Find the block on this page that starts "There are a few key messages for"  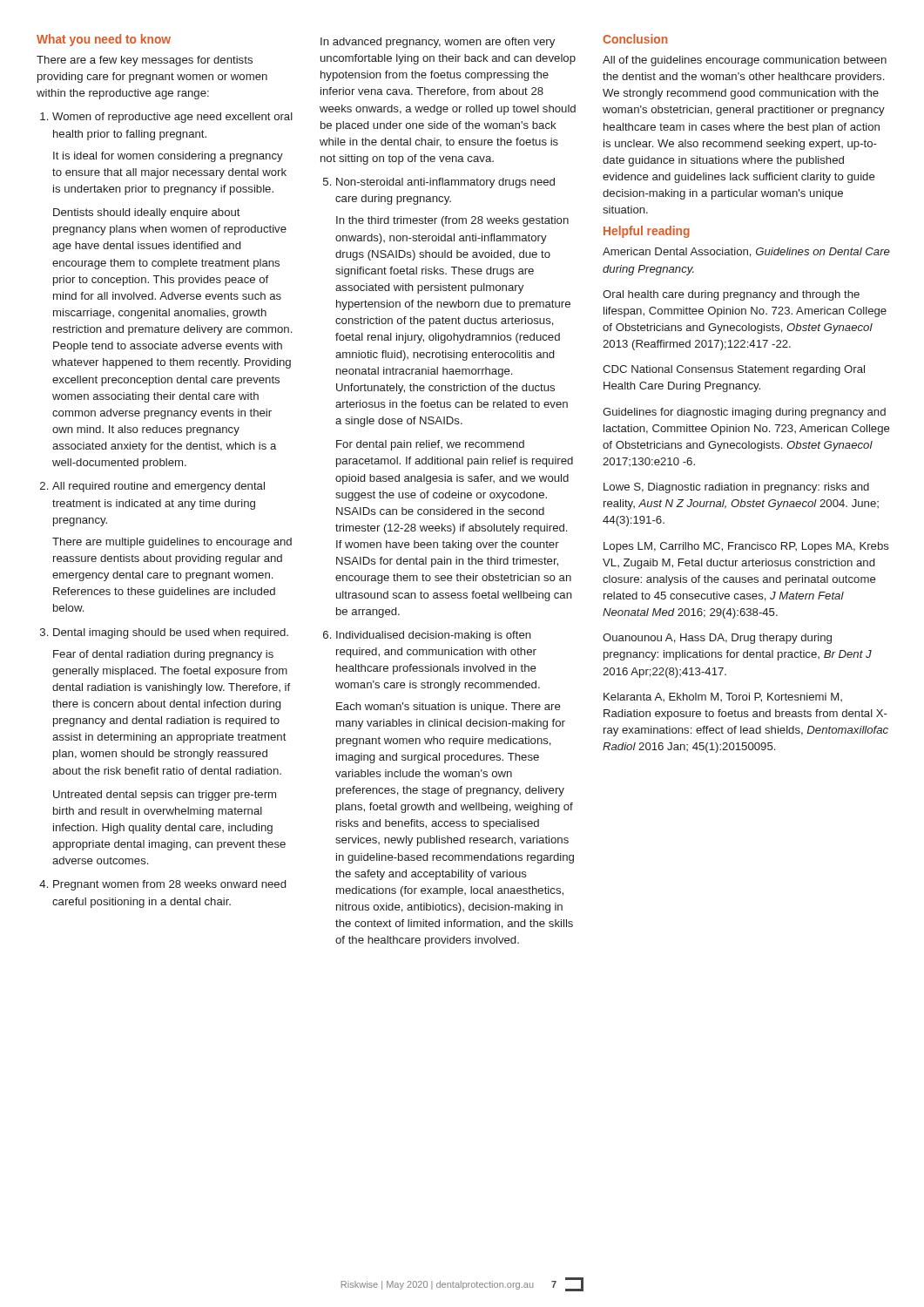pyautogui.click(x=165, y=76)
